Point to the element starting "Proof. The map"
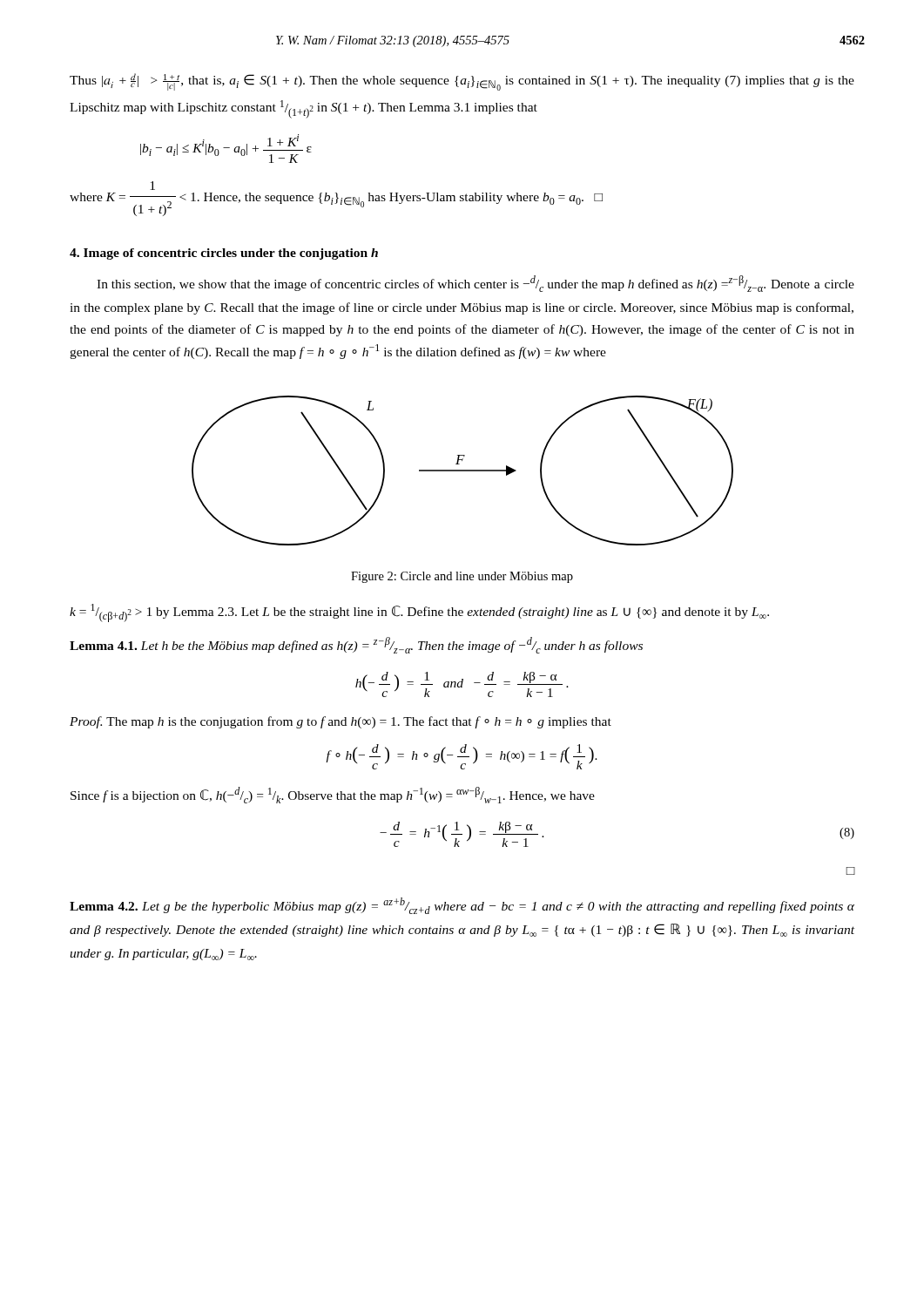 pyautogui.click(x=340, y=721)
